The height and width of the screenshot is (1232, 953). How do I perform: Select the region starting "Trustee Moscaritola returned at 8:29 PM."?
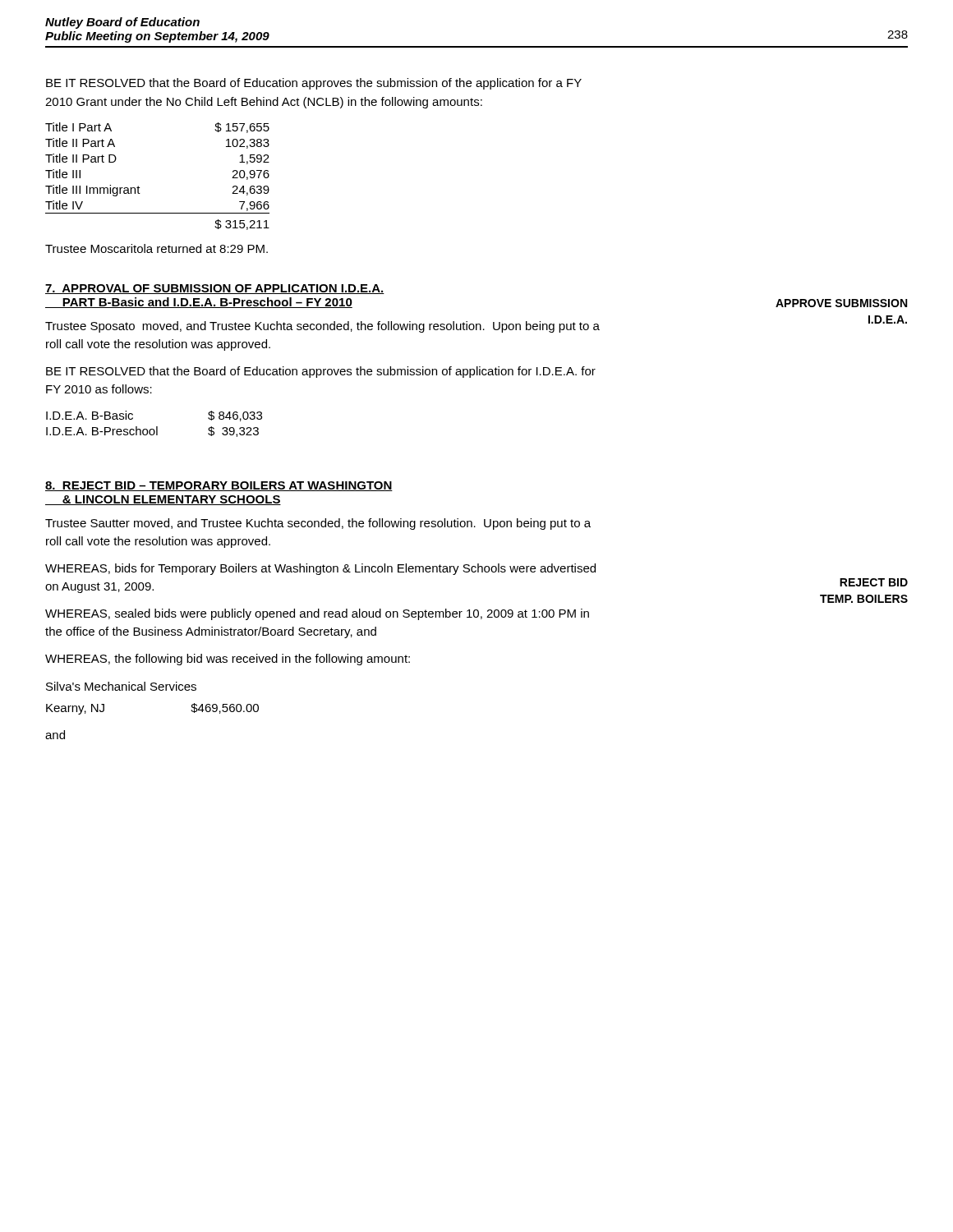[x=157, y=248]
